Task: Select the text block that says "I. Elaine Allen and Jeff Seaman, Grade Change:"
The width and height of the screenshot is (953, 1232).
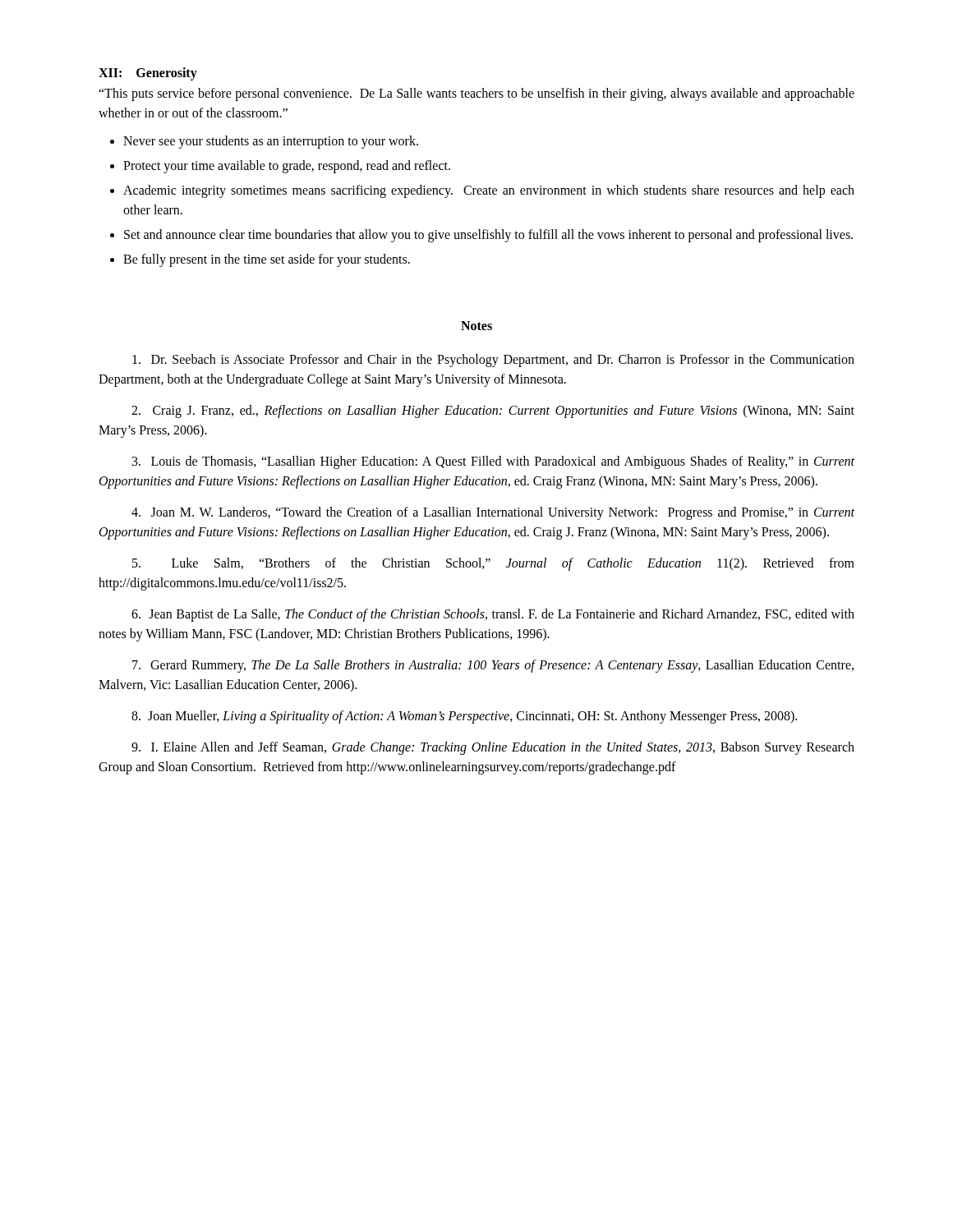Action: [x=476, y=757]
